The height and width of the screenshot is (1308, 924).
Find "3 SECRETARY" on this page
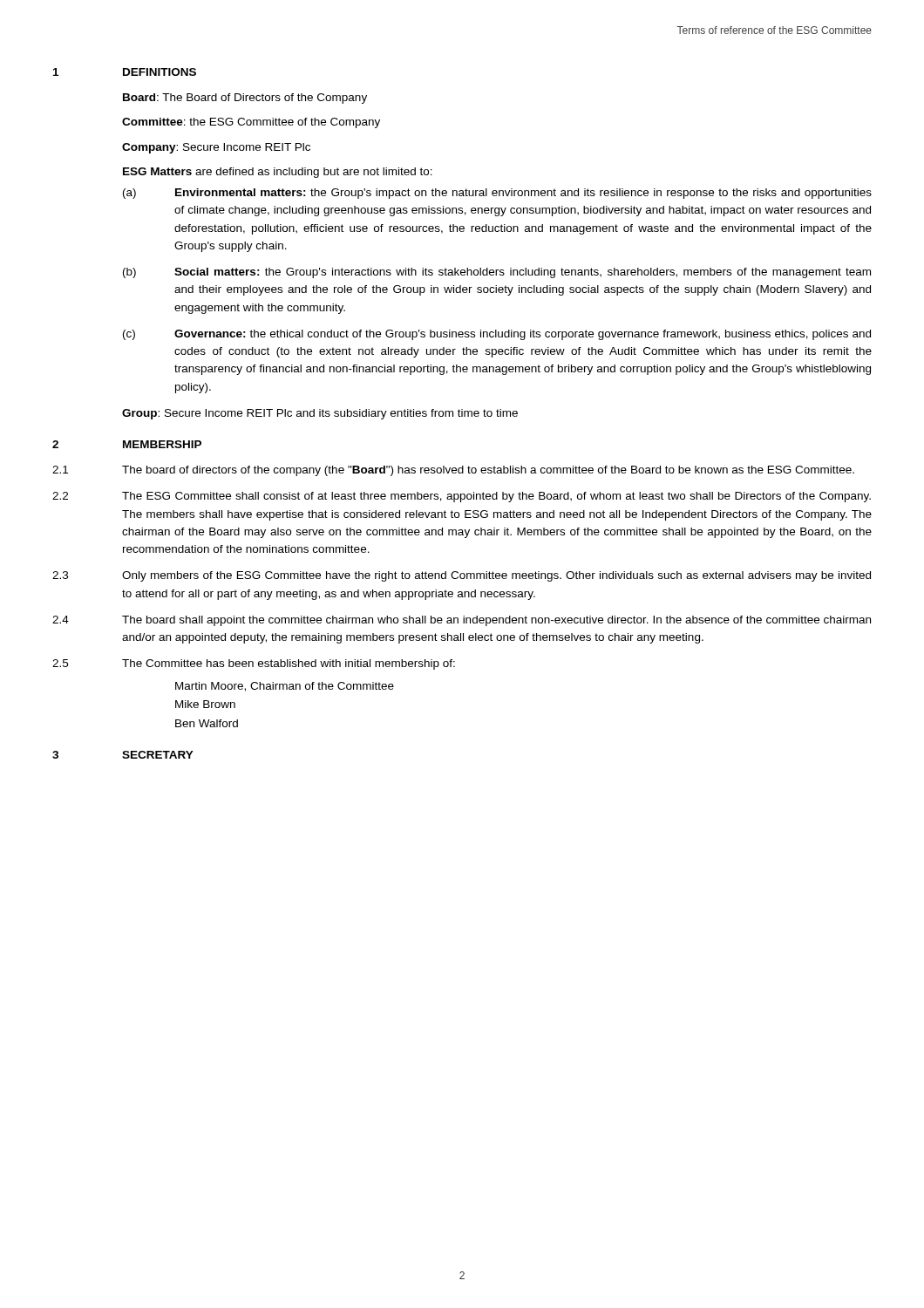[123, 755]
